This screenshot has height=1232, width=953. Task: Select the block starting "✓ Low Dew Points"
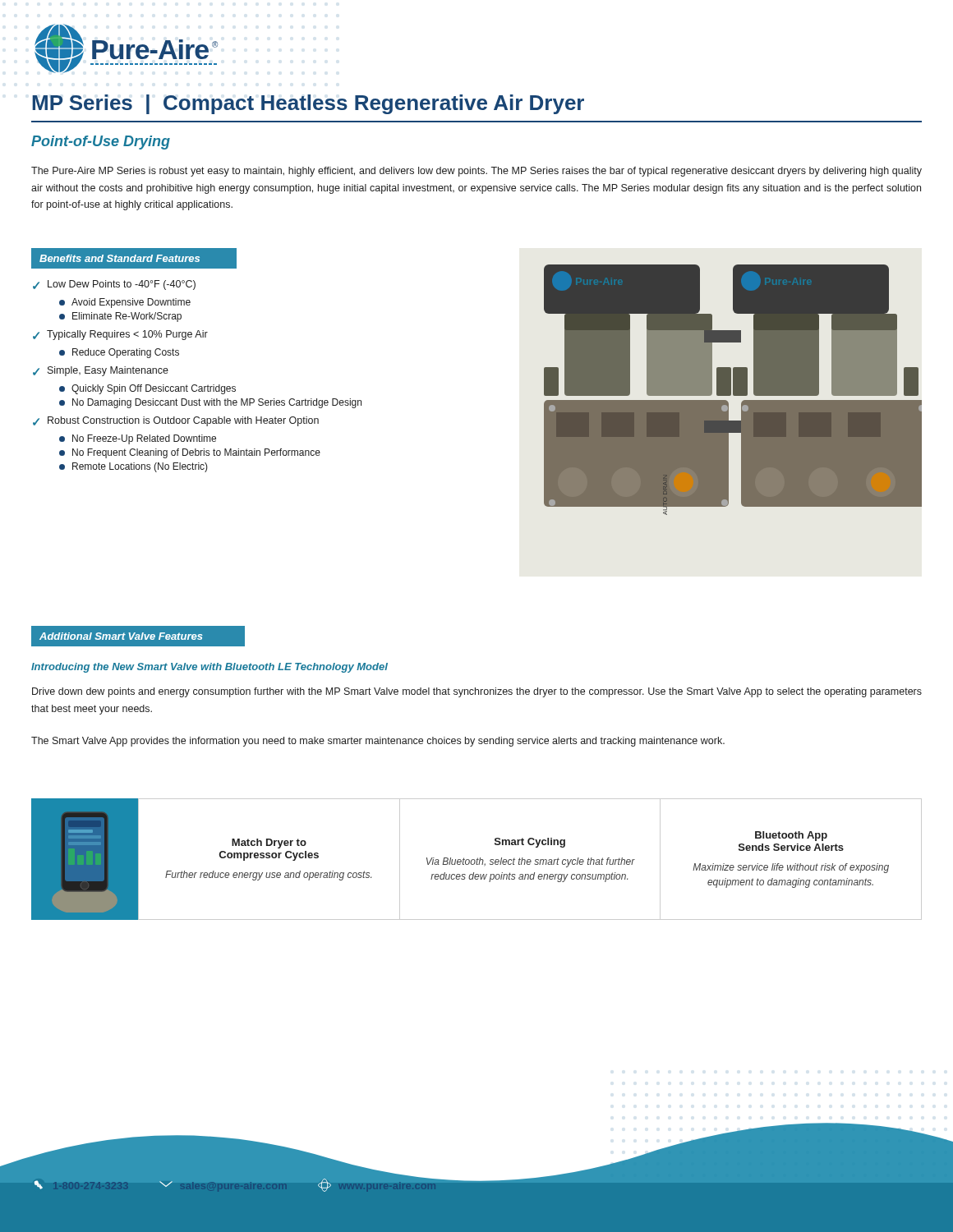tap(114, 286)
